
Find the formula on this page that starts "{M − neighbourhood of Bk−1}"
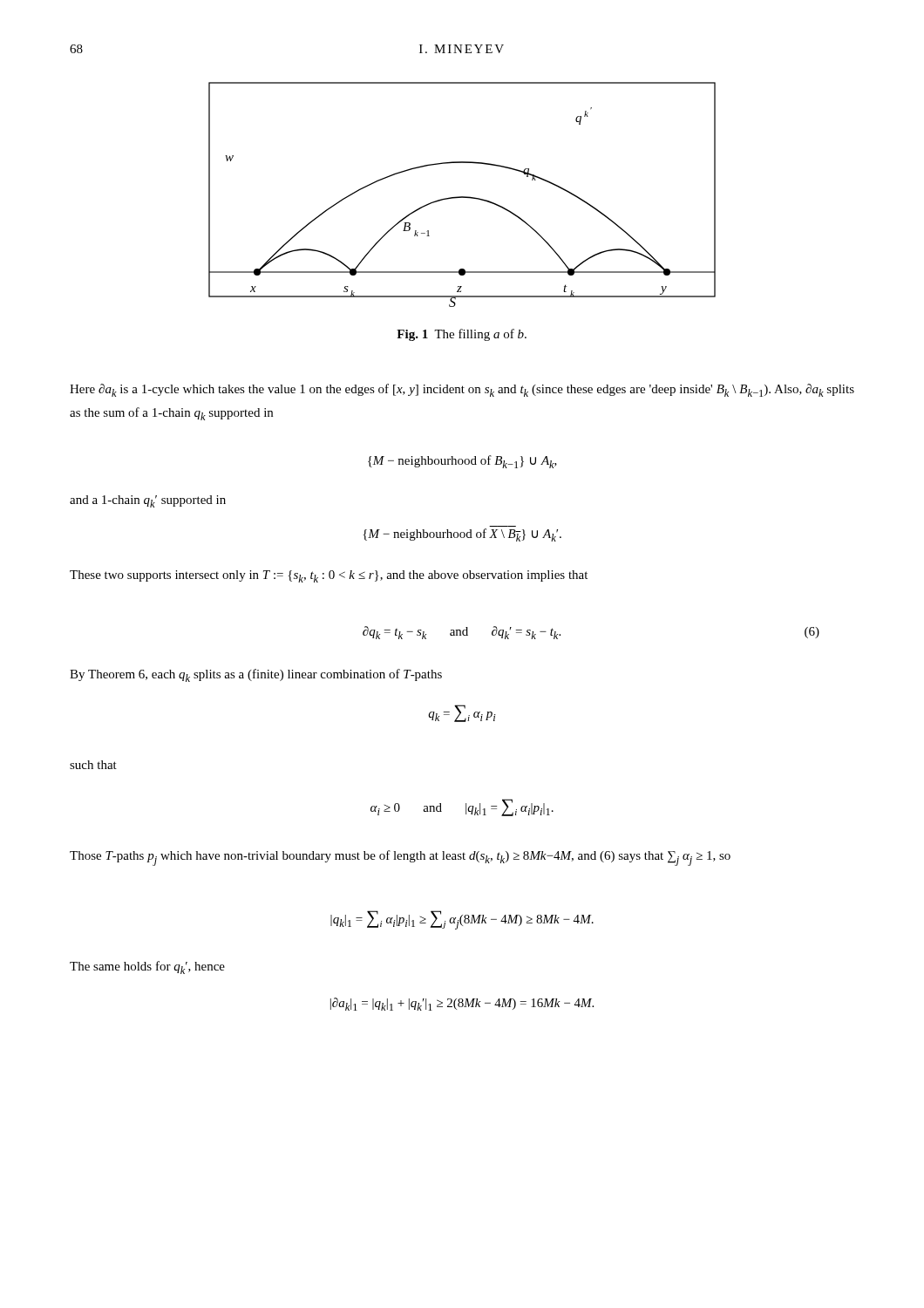click(x=462, y=462)
